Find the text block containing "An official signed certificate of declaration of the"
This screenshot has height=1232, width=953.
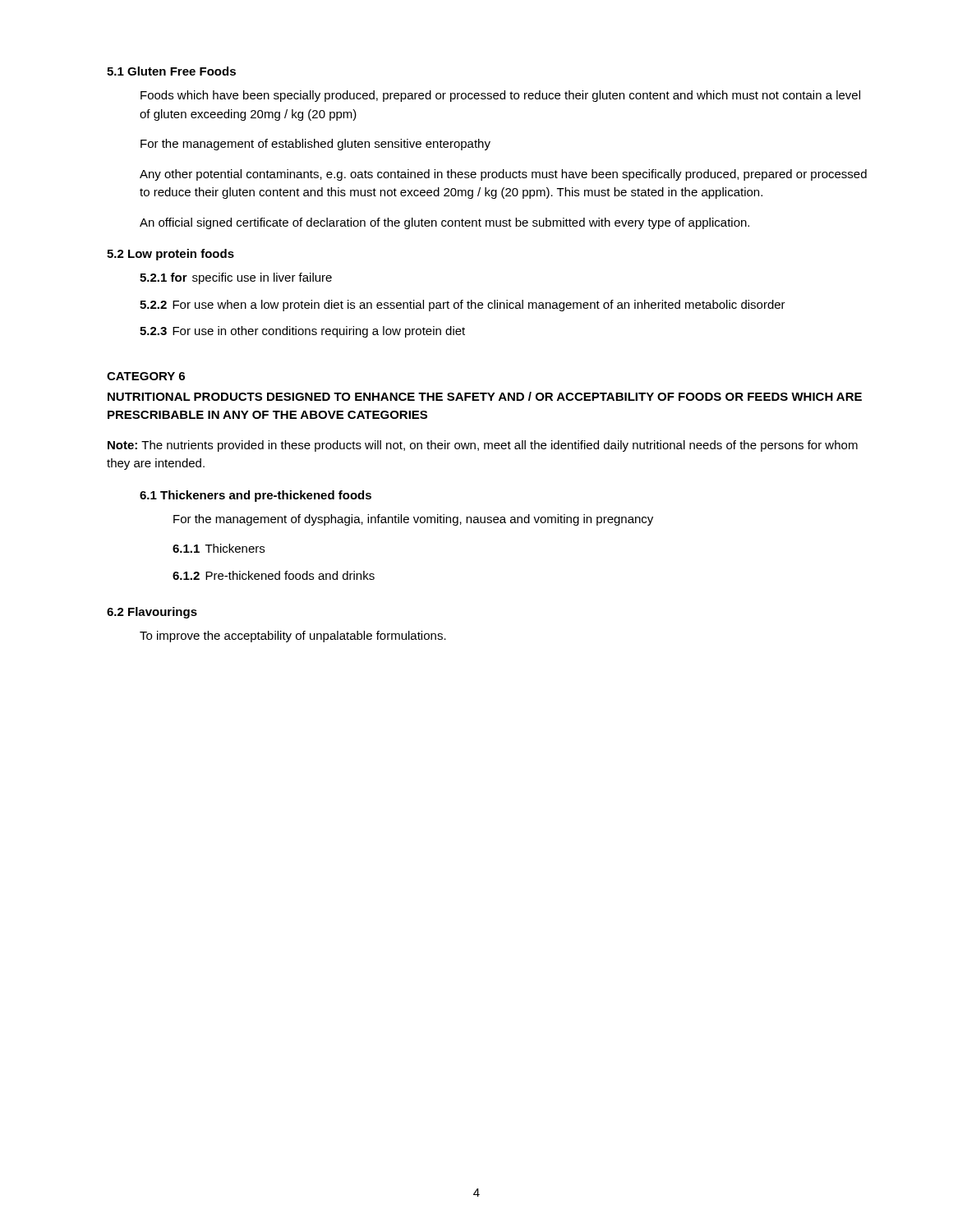pyautogui.click(x=445, y=222)
